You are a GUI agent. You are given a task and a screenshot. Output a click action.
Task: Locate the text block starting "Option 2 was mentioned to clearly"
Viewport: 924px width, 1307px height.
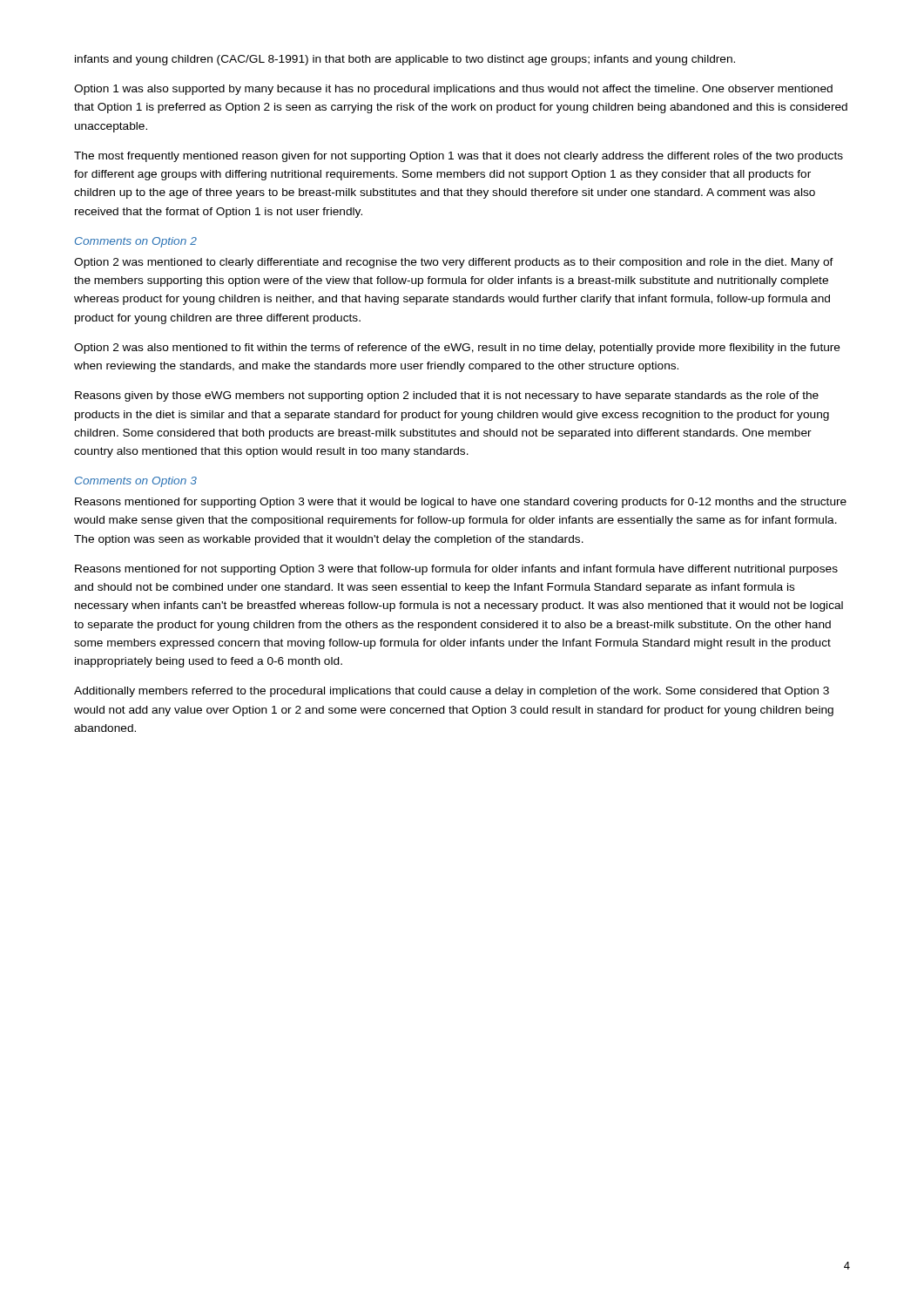pos(453,289)
